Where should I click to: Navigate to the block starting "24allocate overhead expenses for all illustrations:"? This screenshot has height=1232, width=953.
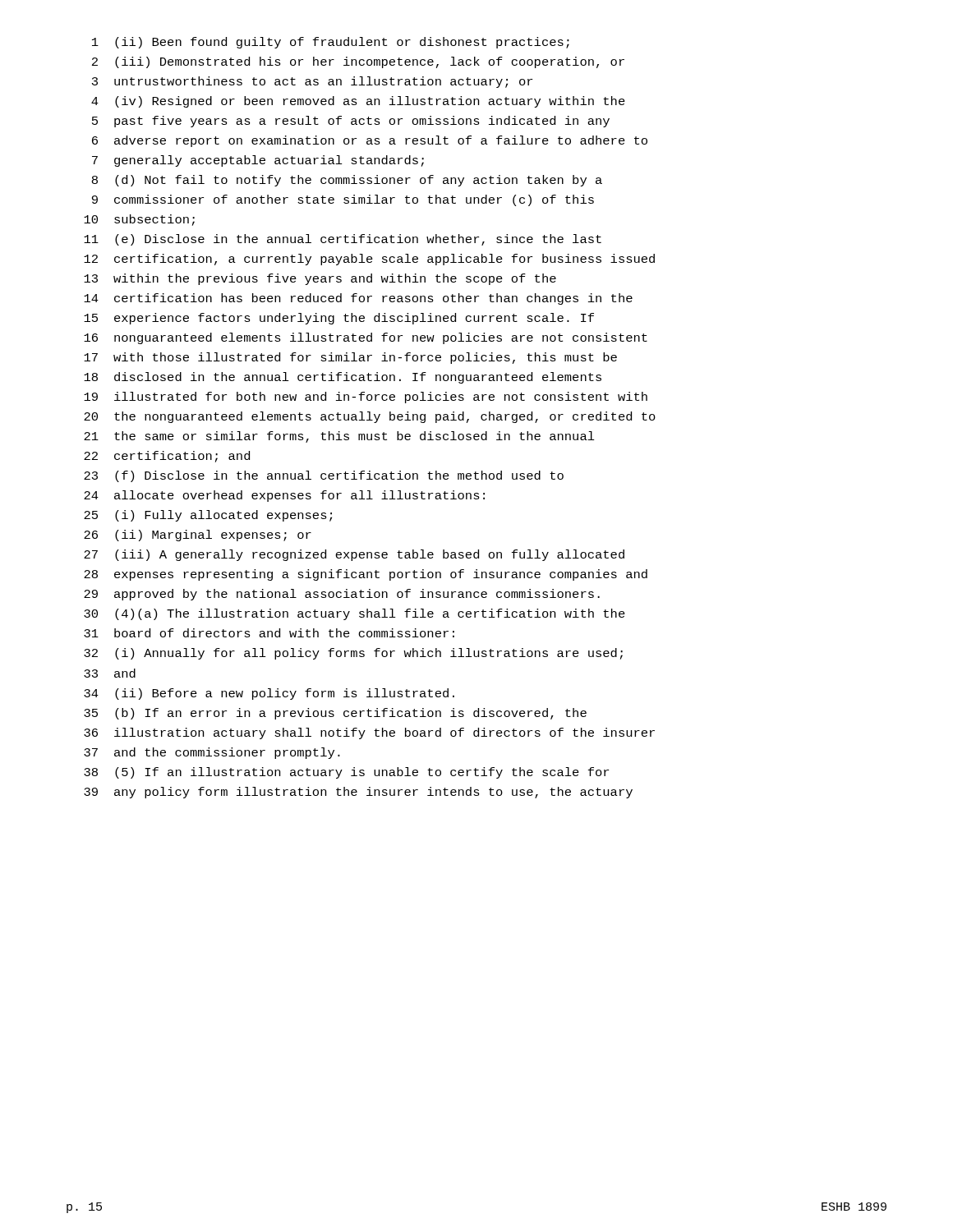[x=476, y=496]
